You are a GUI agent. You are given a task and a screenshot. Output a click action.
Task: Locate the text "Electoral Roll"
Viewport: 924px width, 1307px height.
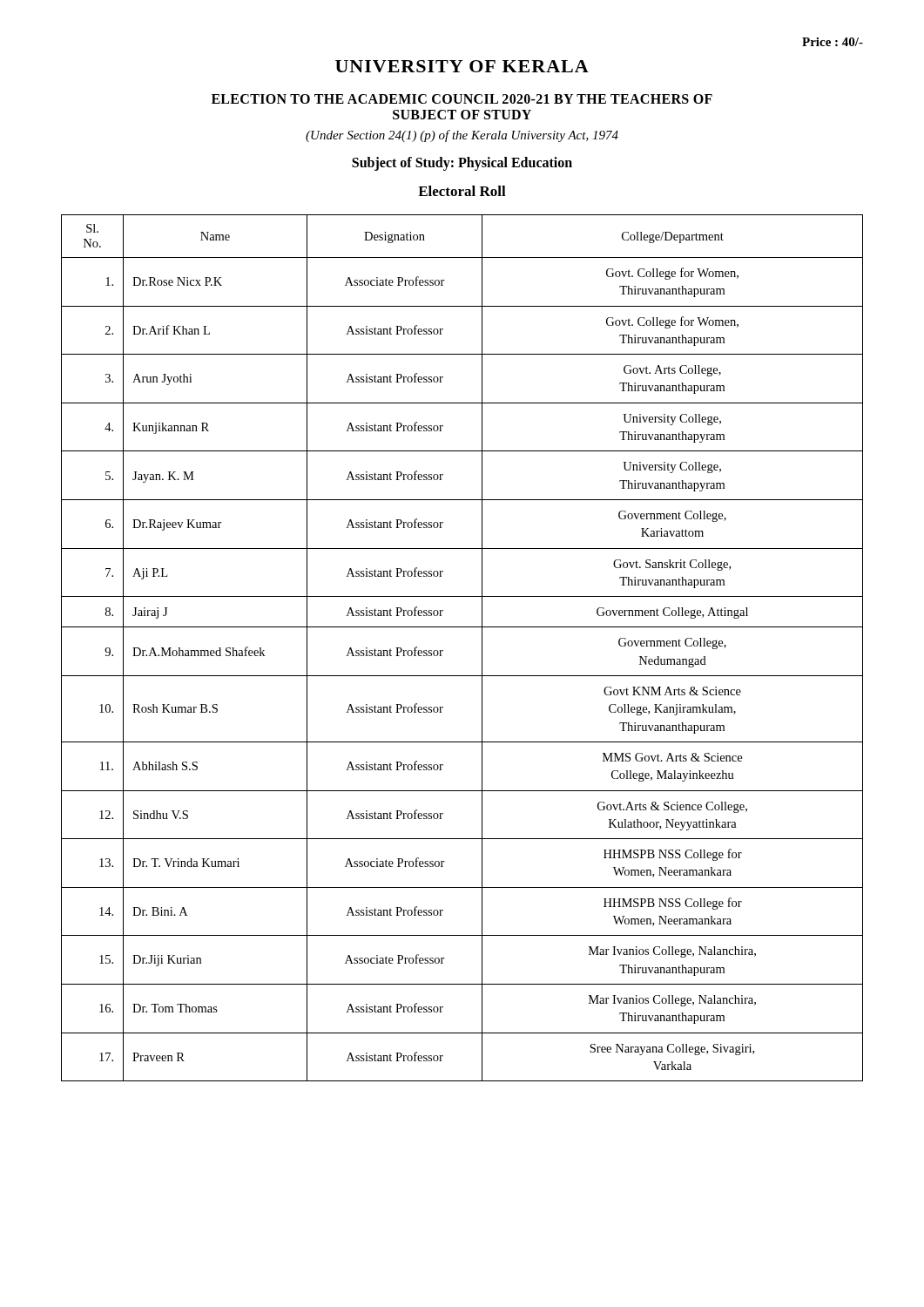462,191
